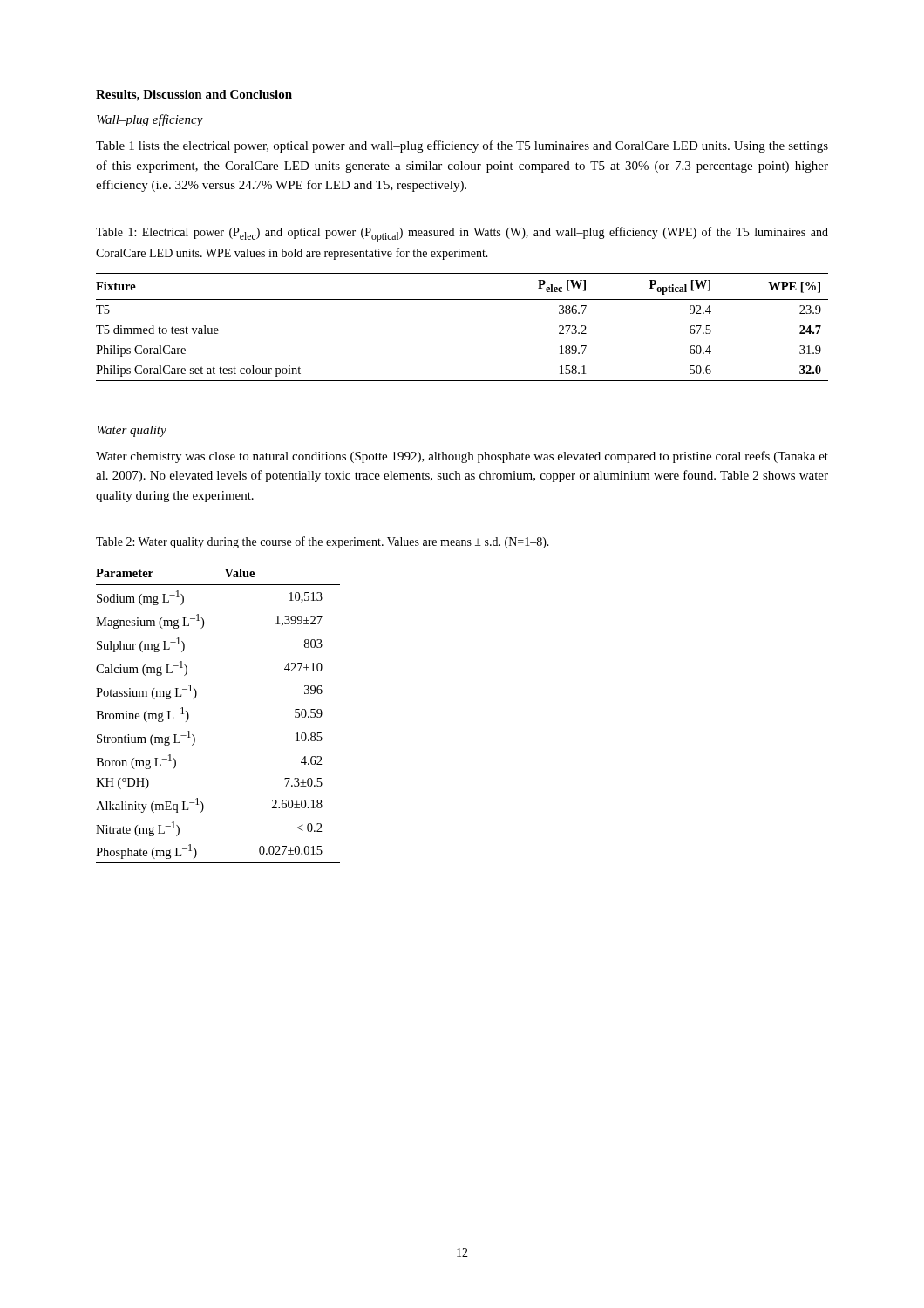Find the text block with the text "Table 1 lists the electrical"
Image resolution: width=924 pixels, height=1308 pixels.
pos(462,165)
